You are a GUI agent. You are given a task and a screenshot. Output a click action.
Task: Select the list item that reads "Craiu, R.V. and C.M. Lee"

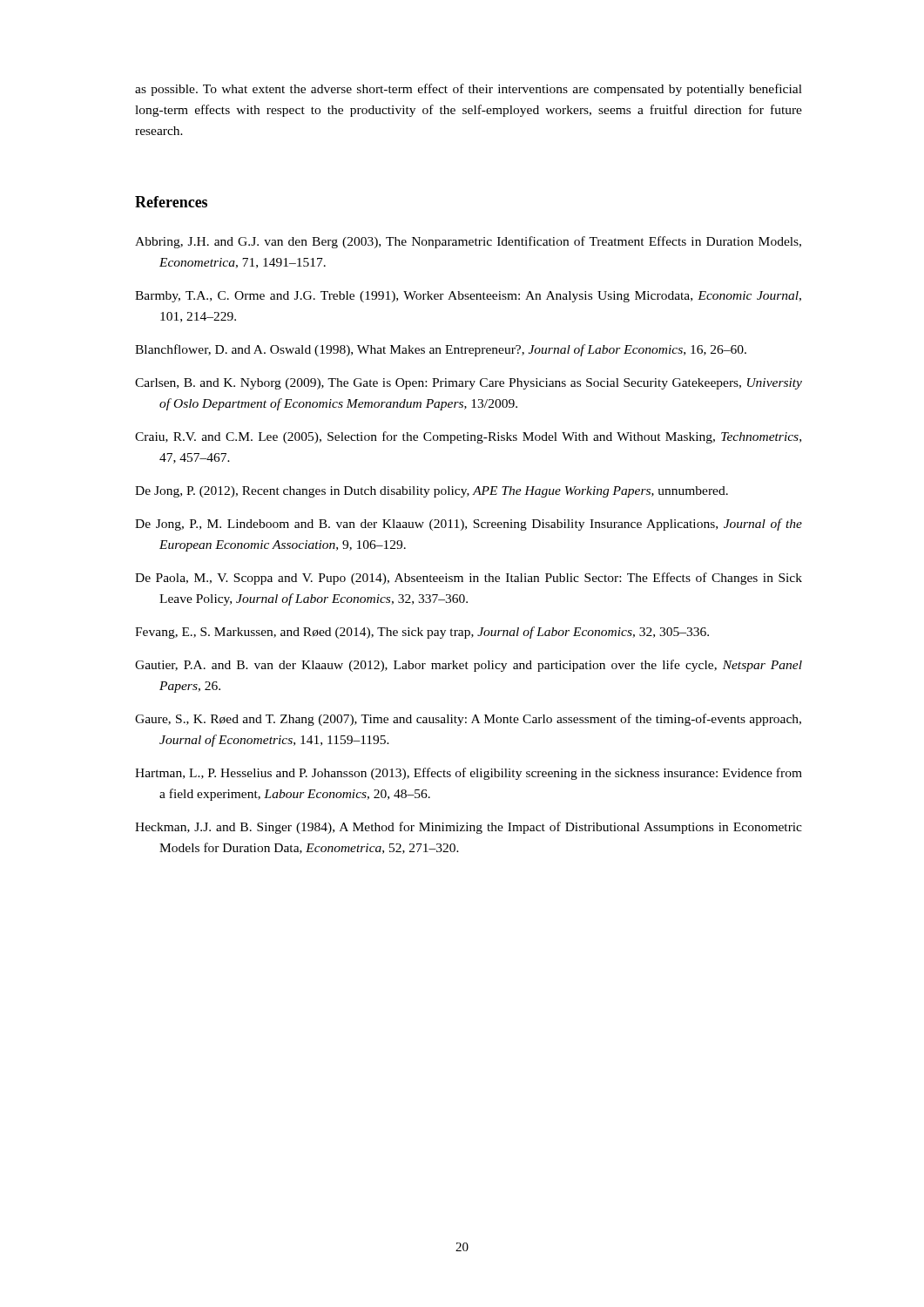(x=469, y=447)
